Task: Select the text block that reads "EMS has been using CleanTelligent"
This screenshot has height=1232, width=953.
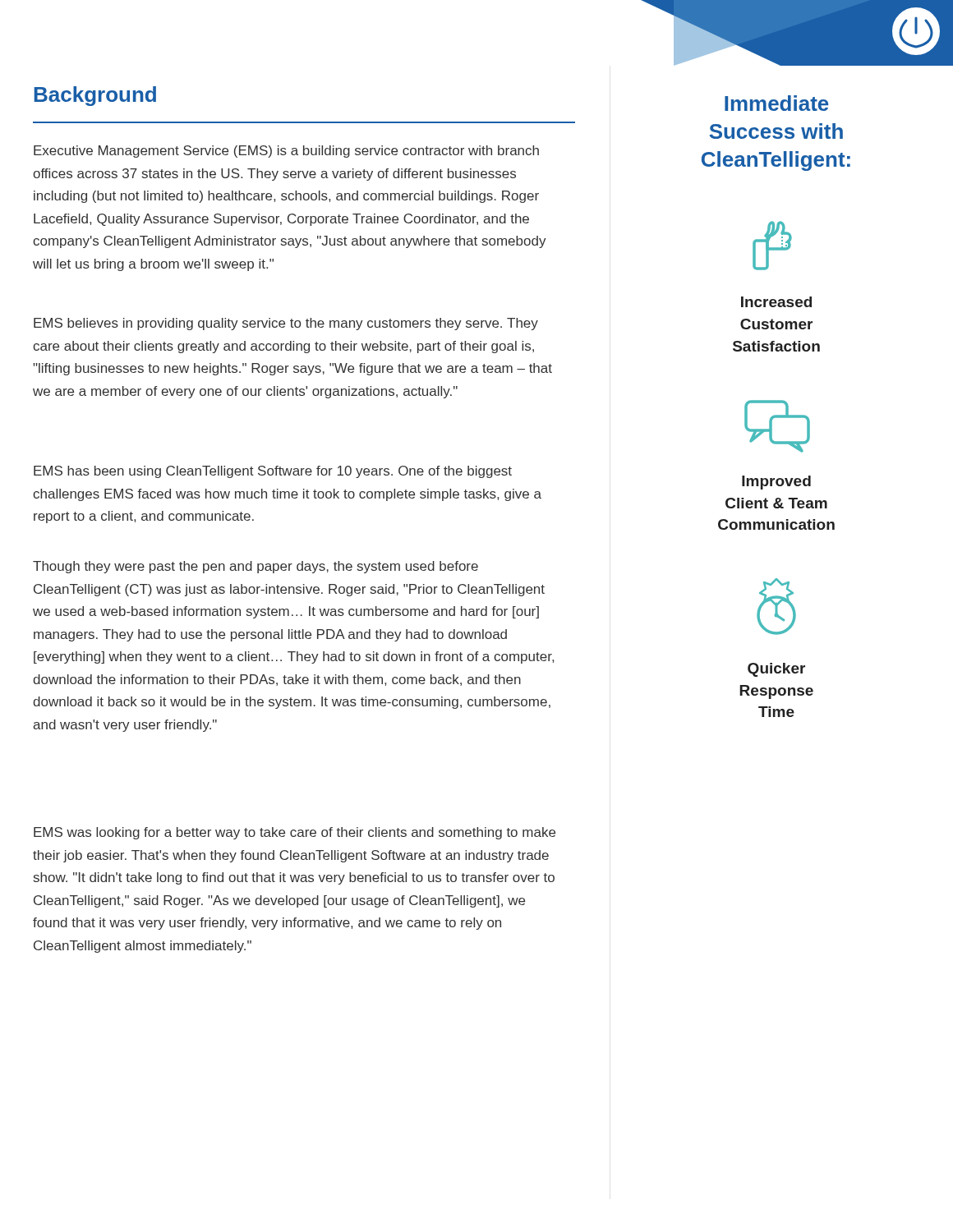Action: [287, 494]
